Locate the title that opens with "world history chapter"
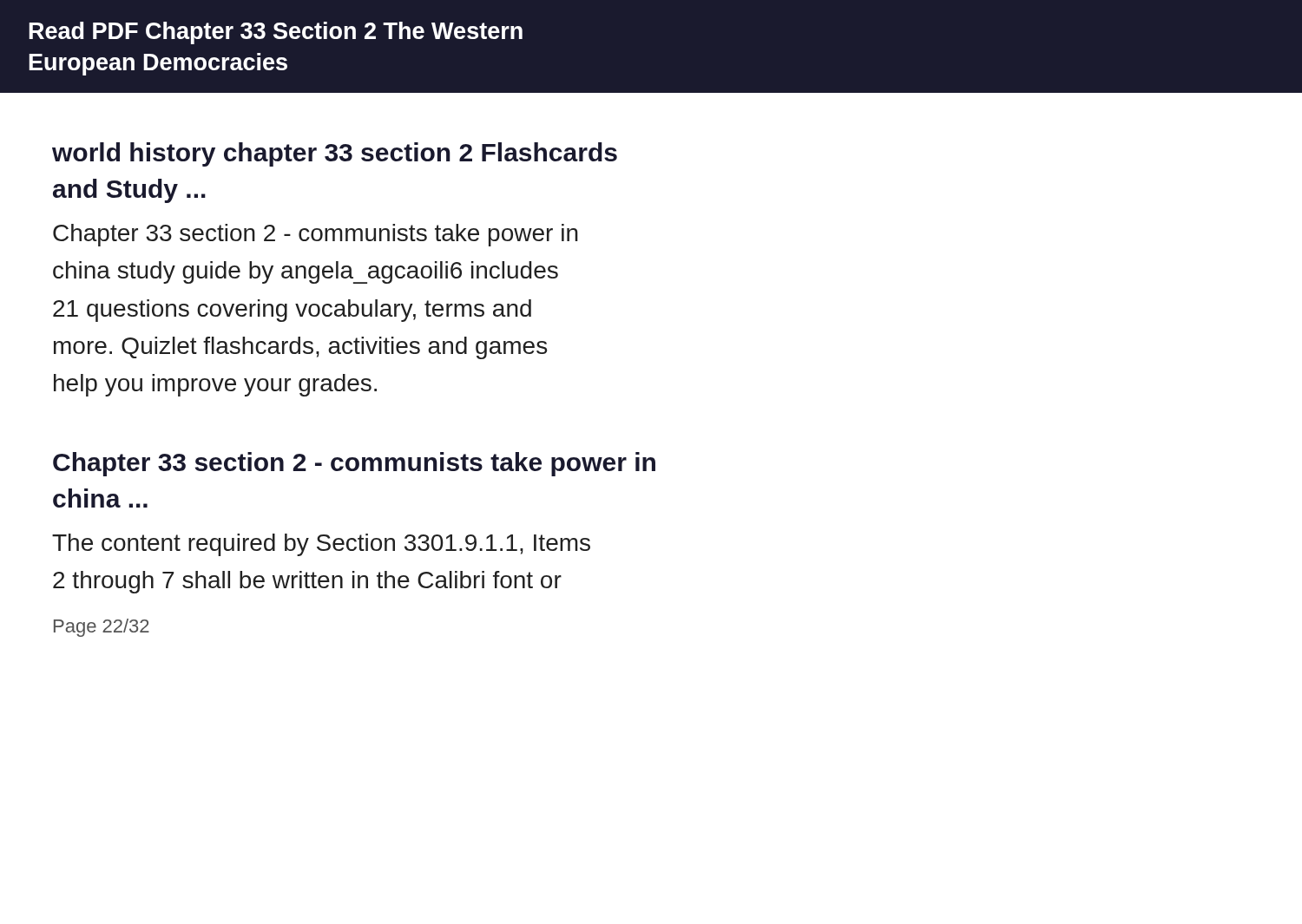 click(x=335, y=170)
